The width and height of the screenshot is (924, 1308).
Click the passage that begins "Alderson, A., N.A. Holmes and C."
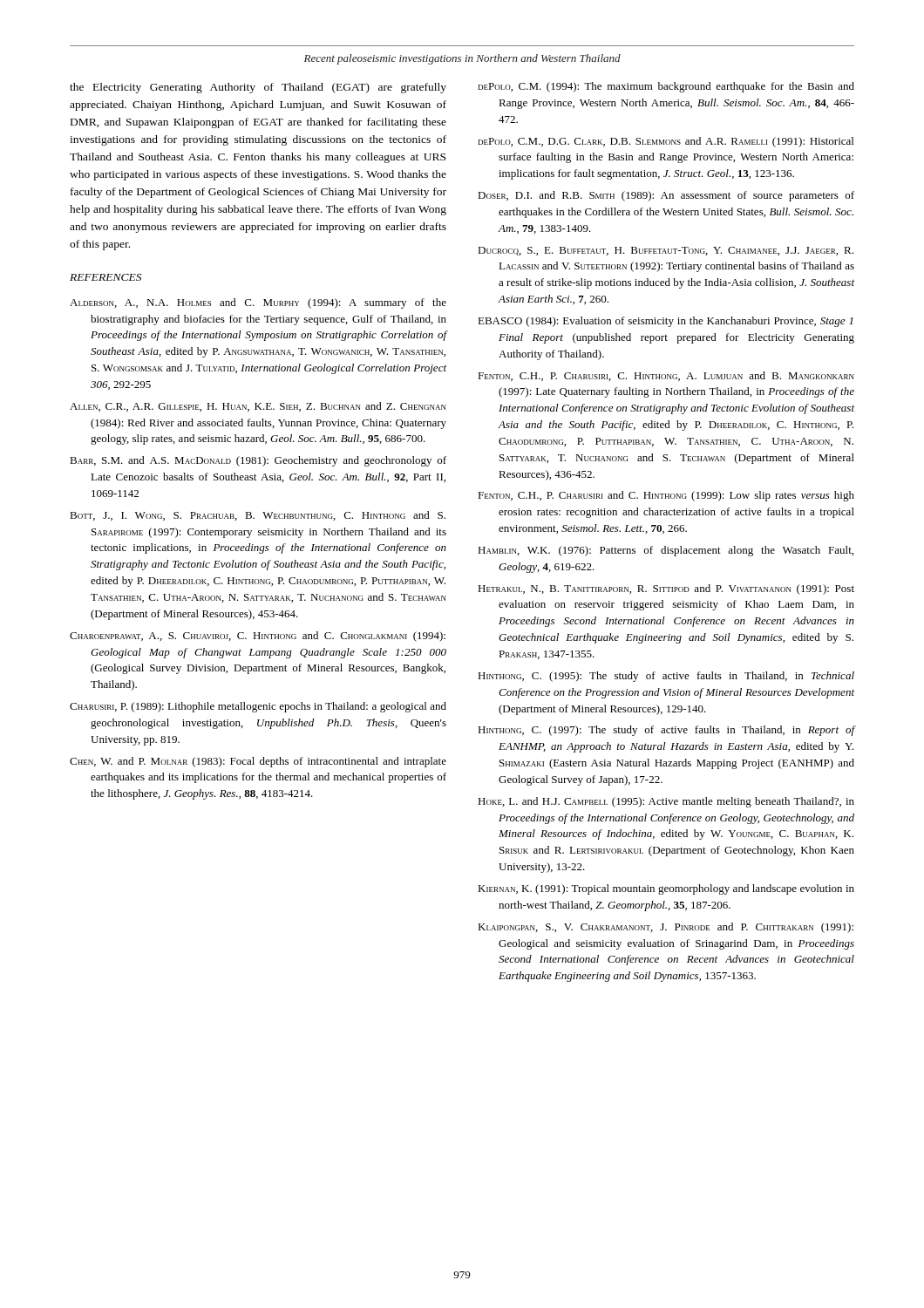point(258,343)
